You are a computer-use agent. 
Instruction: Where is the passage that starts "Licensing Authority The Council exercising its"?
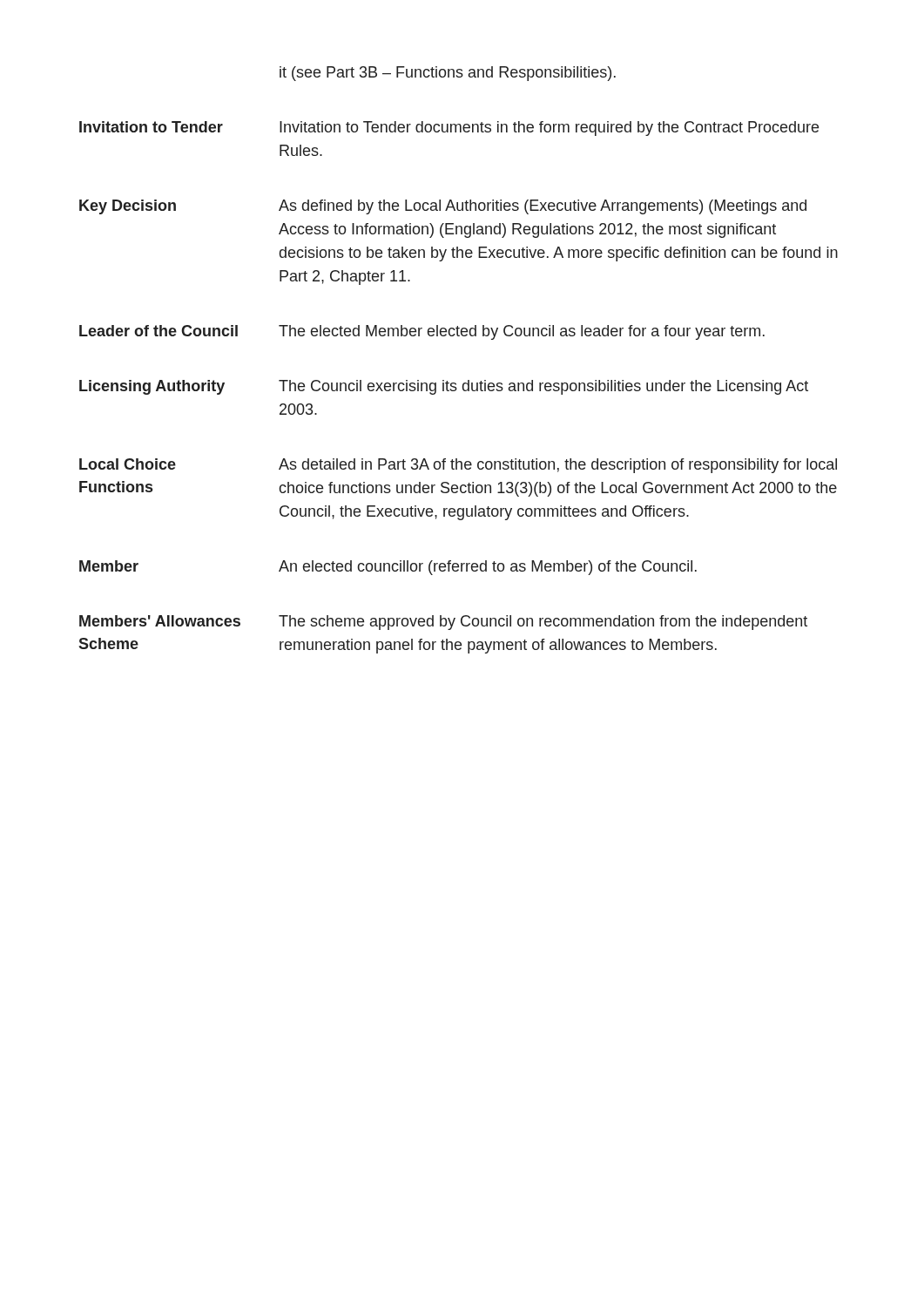tap(462, 398)
